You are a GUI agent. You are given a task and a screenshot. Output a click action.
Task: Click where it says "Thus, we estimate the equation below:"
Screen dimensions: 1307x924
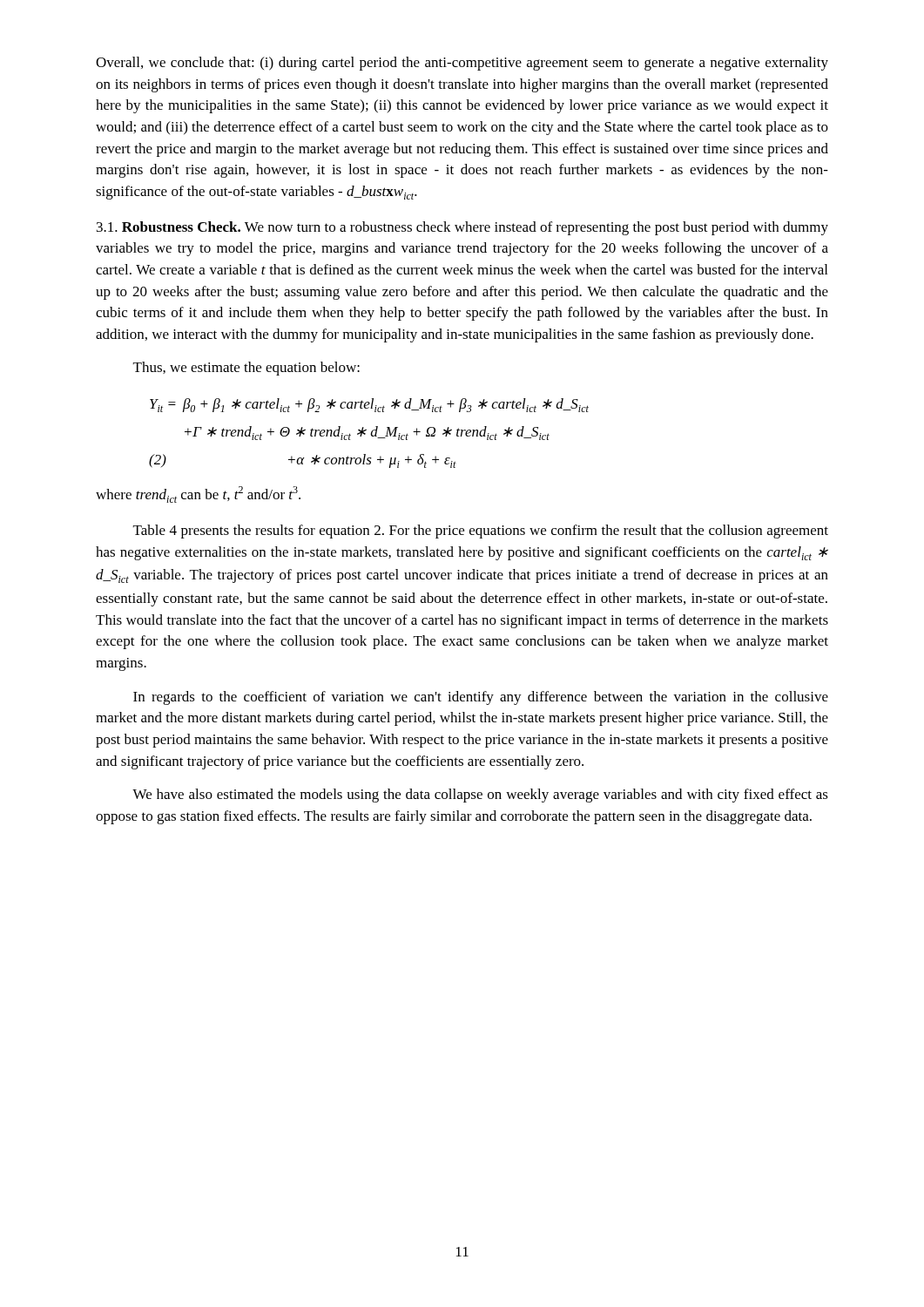point(247,368)
